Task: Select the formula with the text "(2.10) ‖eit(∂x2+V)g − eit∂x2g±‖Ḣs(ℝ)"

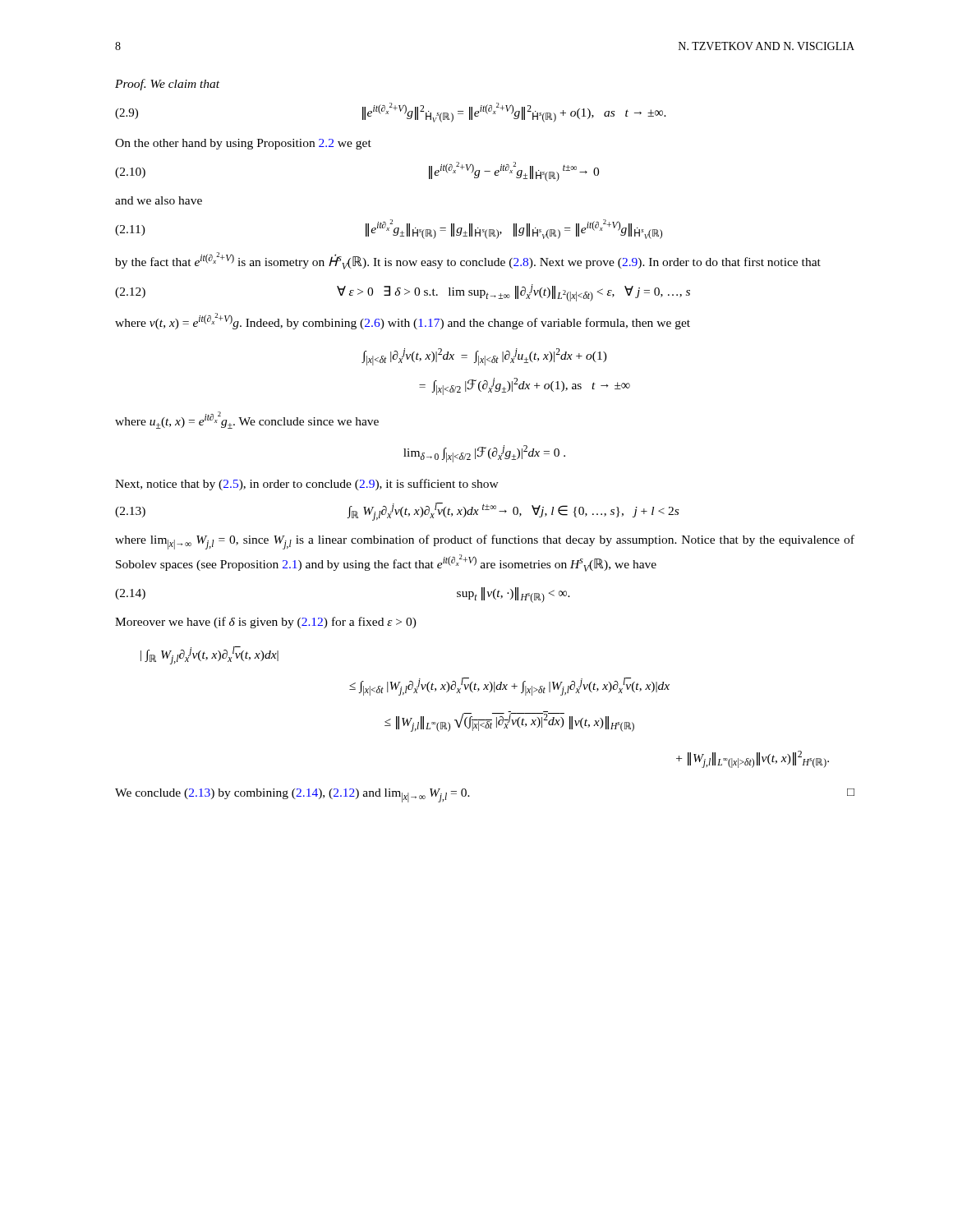Action: coord(485,172)
